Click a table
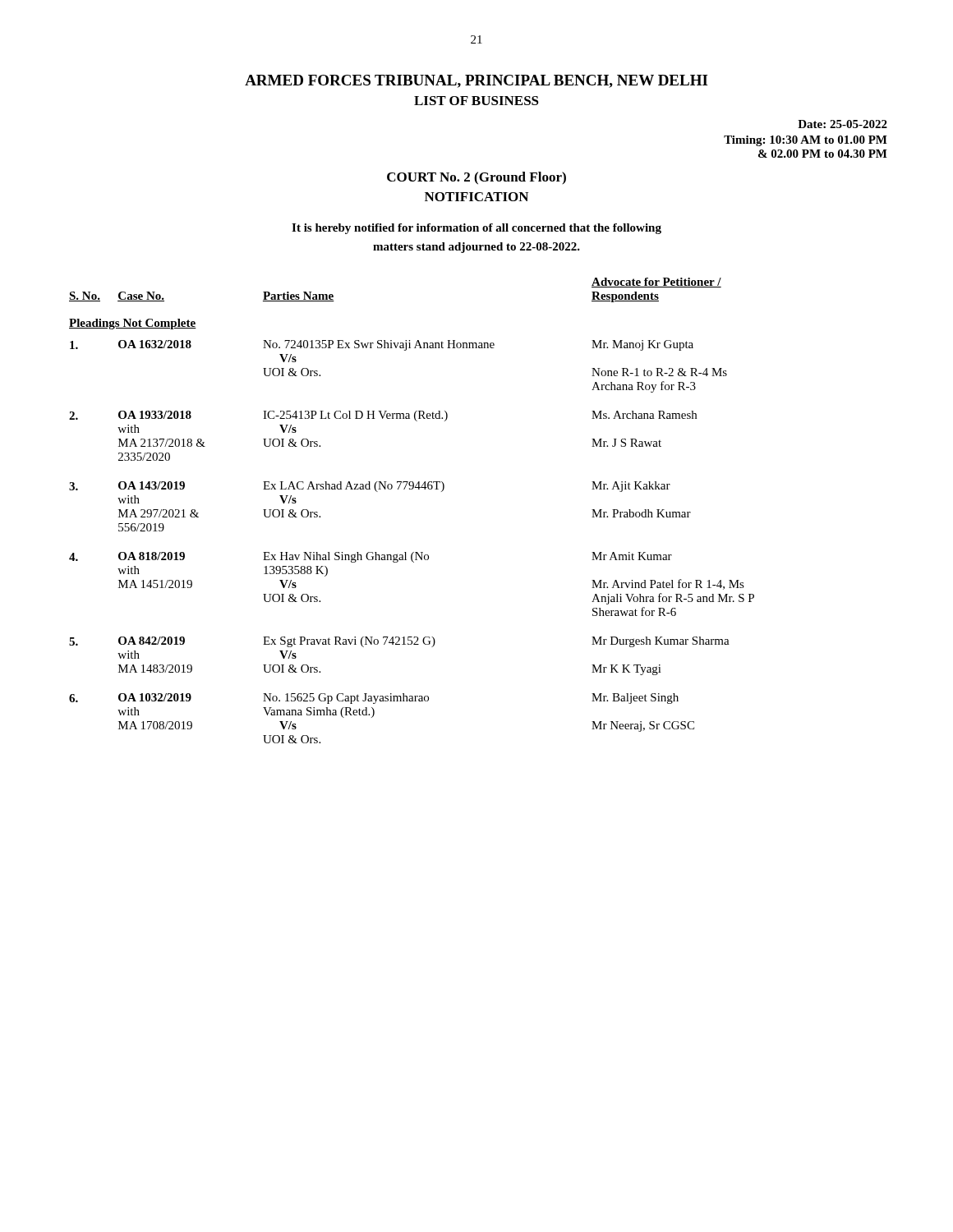The height and width of the screenshot is (1232, 953). [476, 510]
